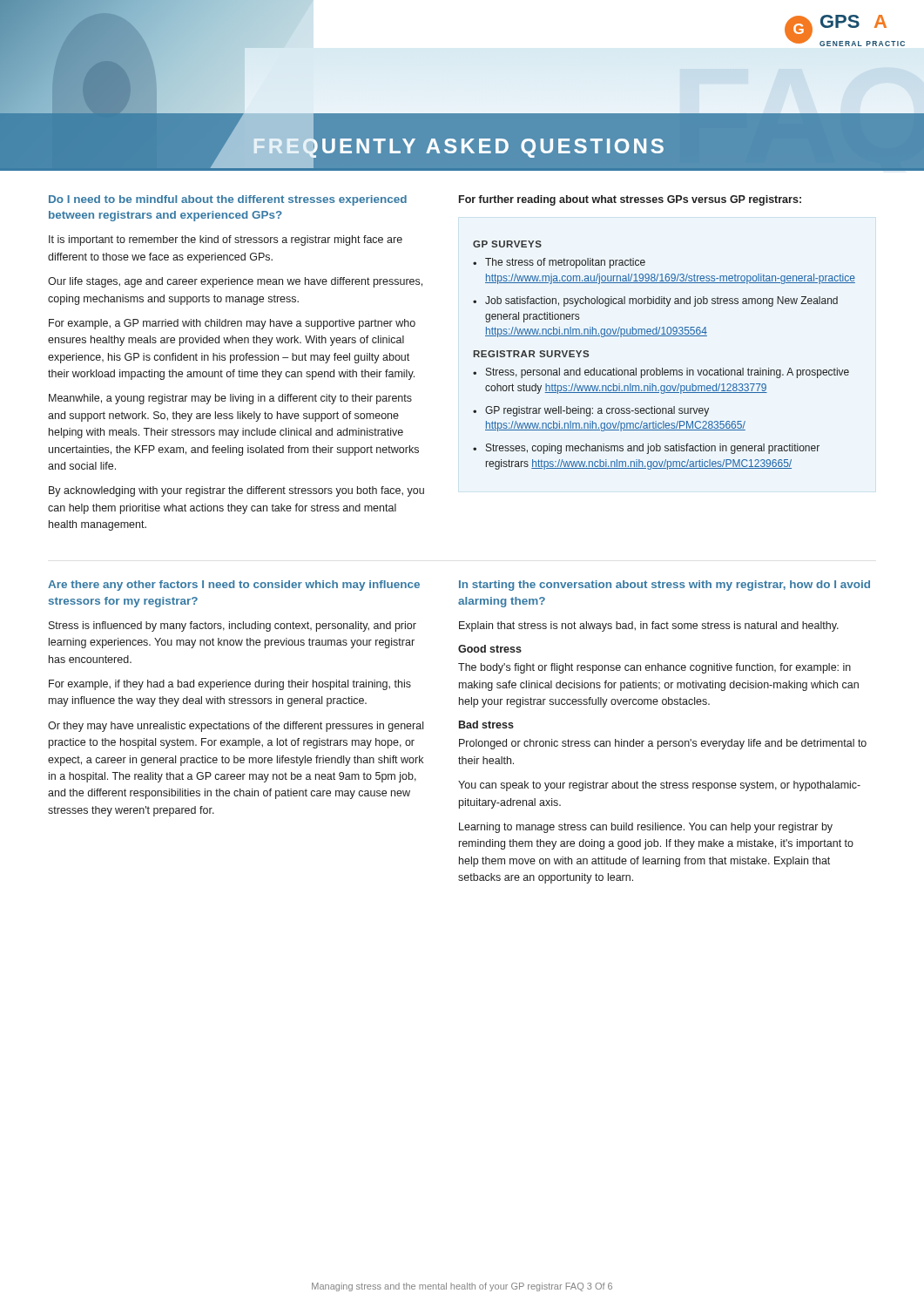Point to the block beginning "It is important to remember"

[x=237, y=249]
